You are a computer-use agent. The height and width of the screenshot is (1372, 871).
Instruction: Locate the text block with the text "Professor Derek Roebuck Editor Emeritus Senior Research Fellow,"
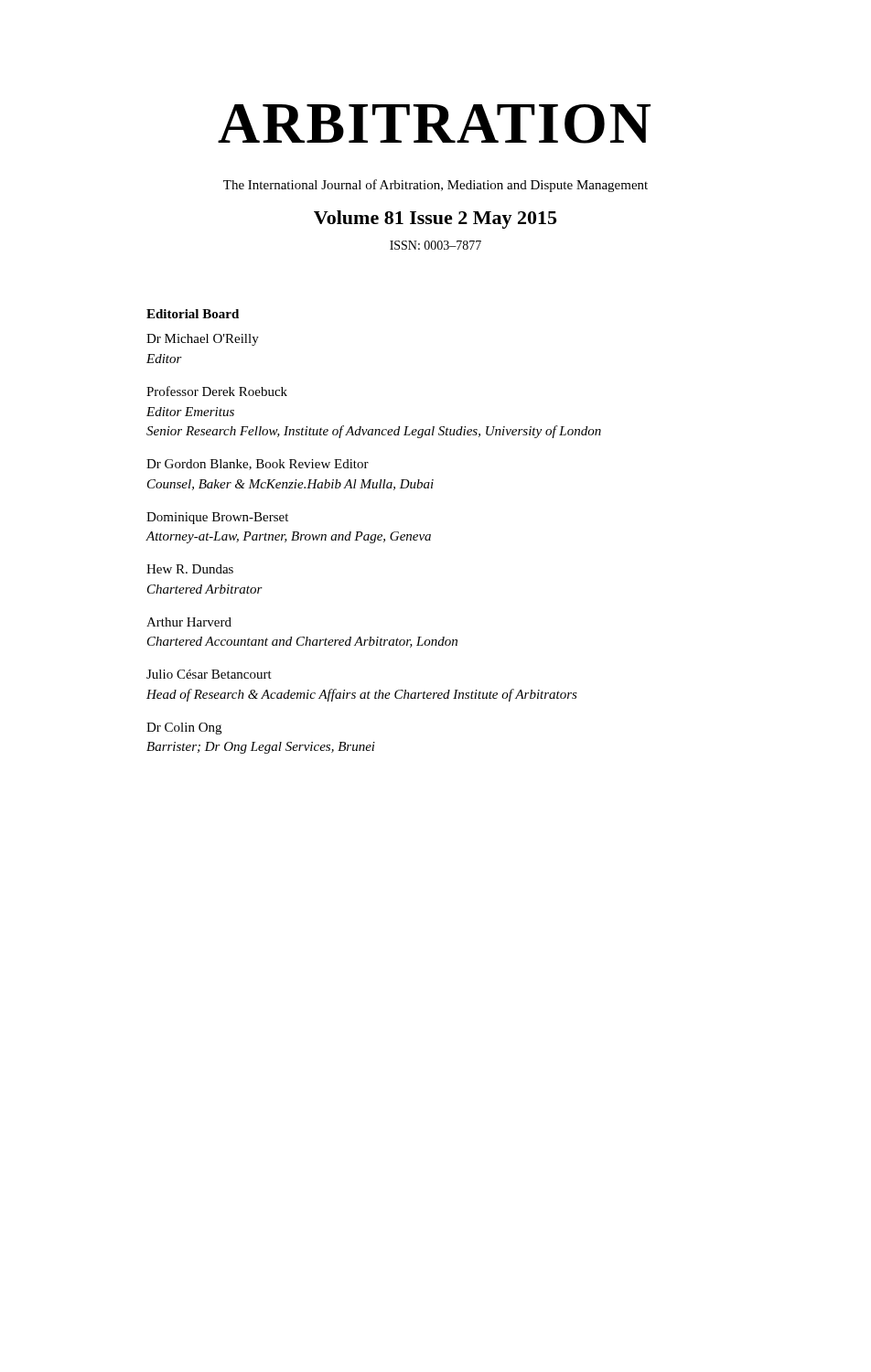(217, 391)
